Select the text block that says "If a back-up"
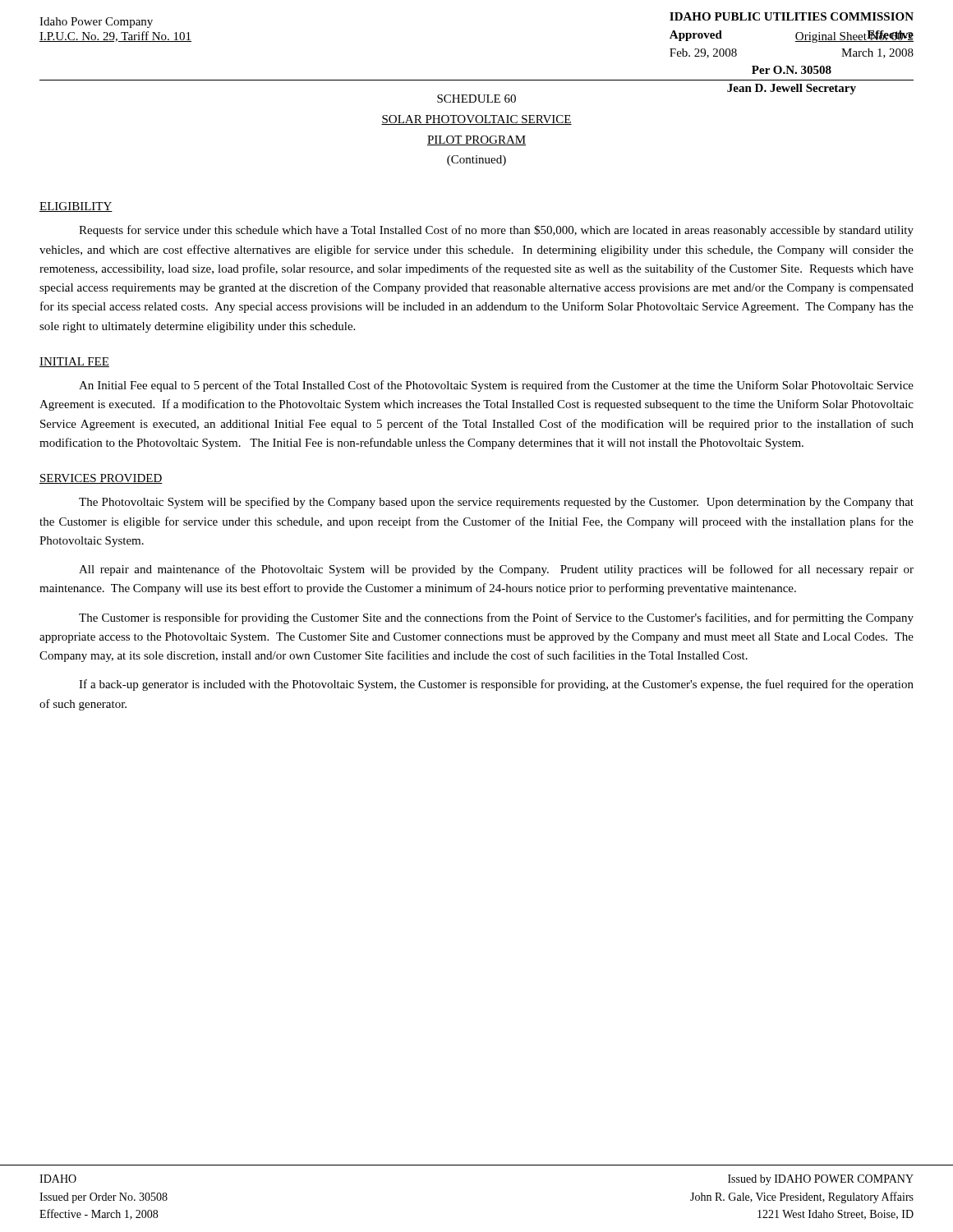 [x=476, y=694]
